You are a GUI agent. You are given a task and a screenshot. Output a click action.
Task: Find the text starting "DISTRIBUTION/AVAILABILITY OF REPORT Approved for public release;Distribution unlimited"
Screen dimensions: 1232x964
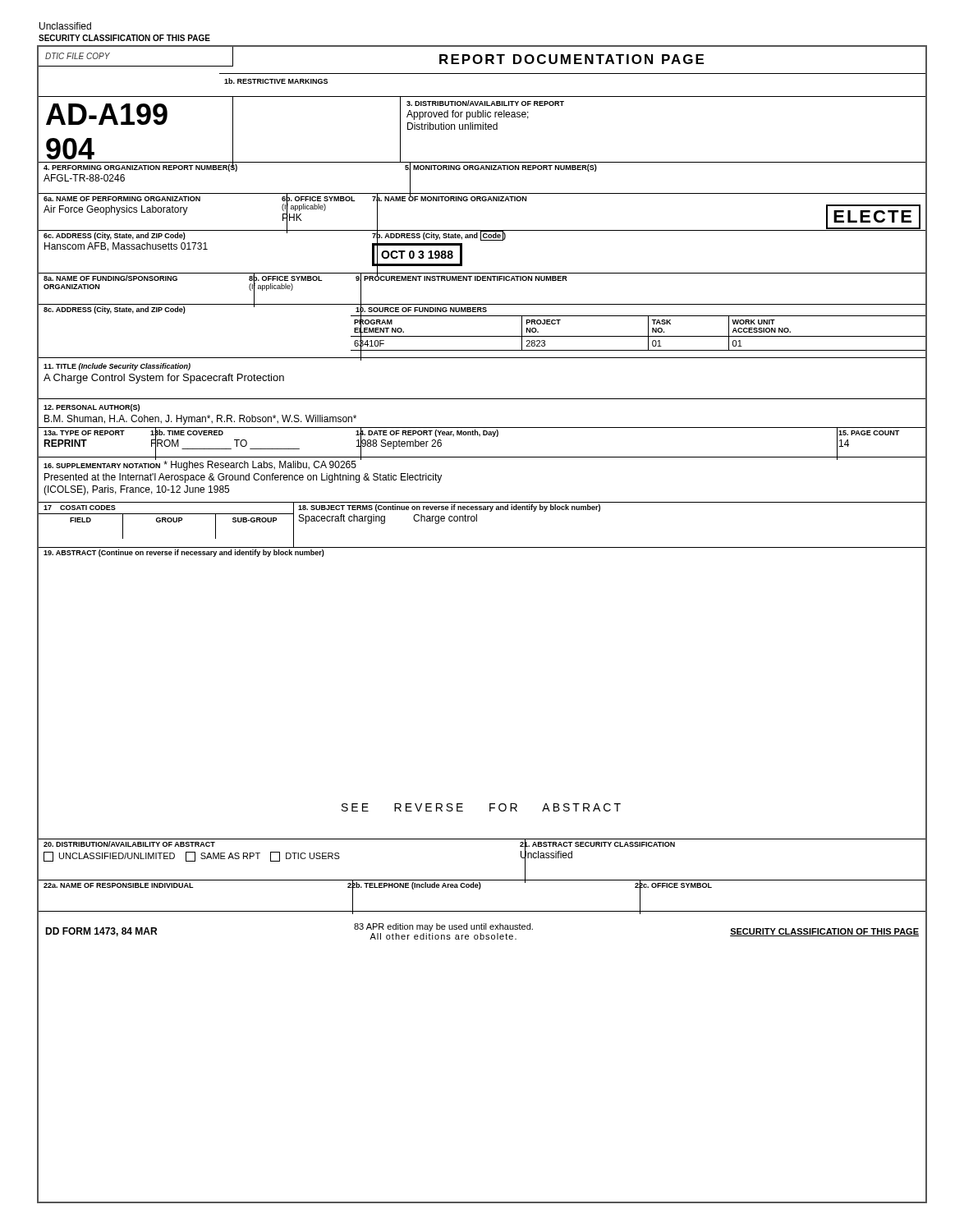click(485, 103)
